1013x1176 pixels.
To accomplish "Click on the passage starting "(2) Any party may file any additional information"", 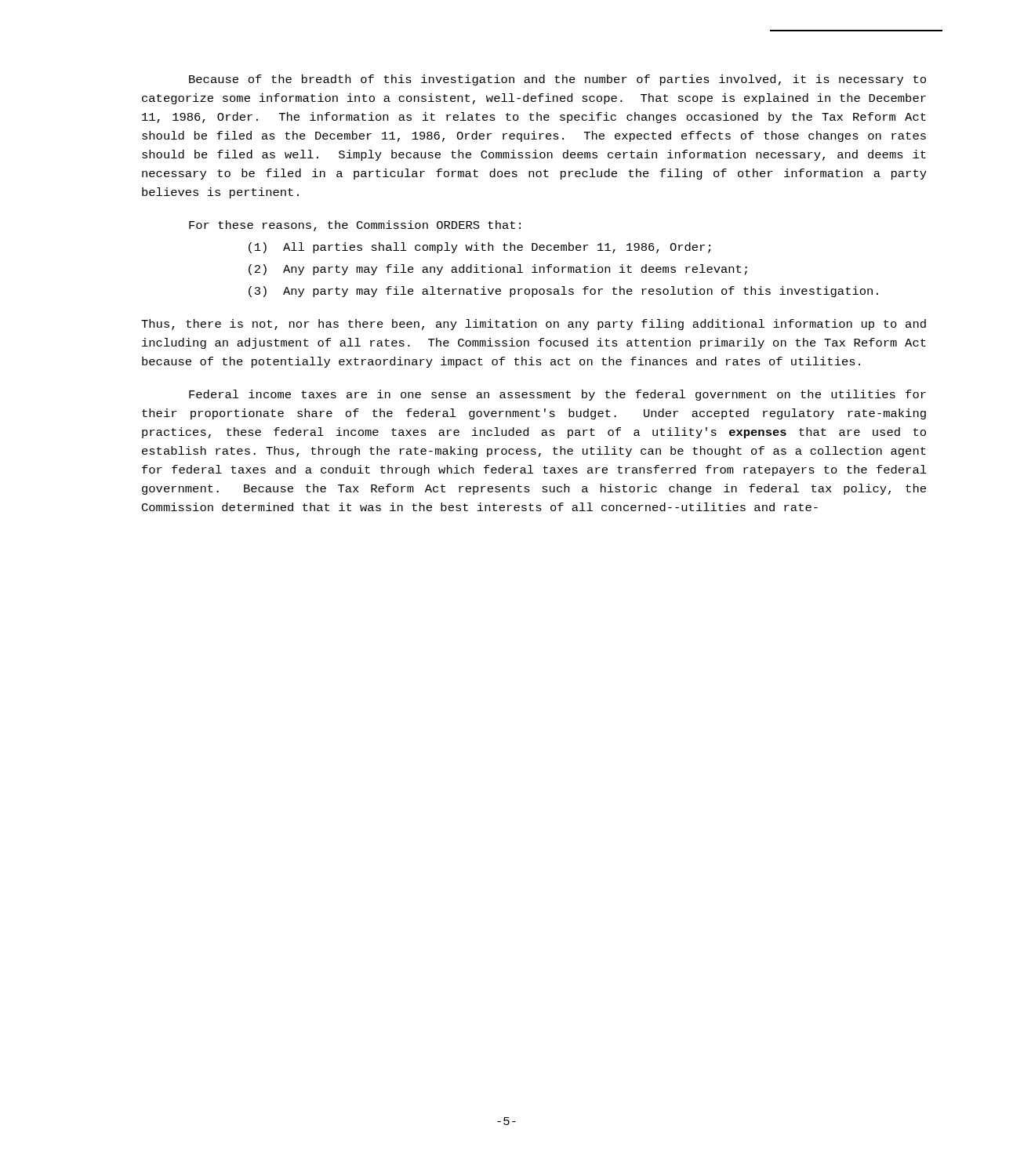I will [469, 270].
